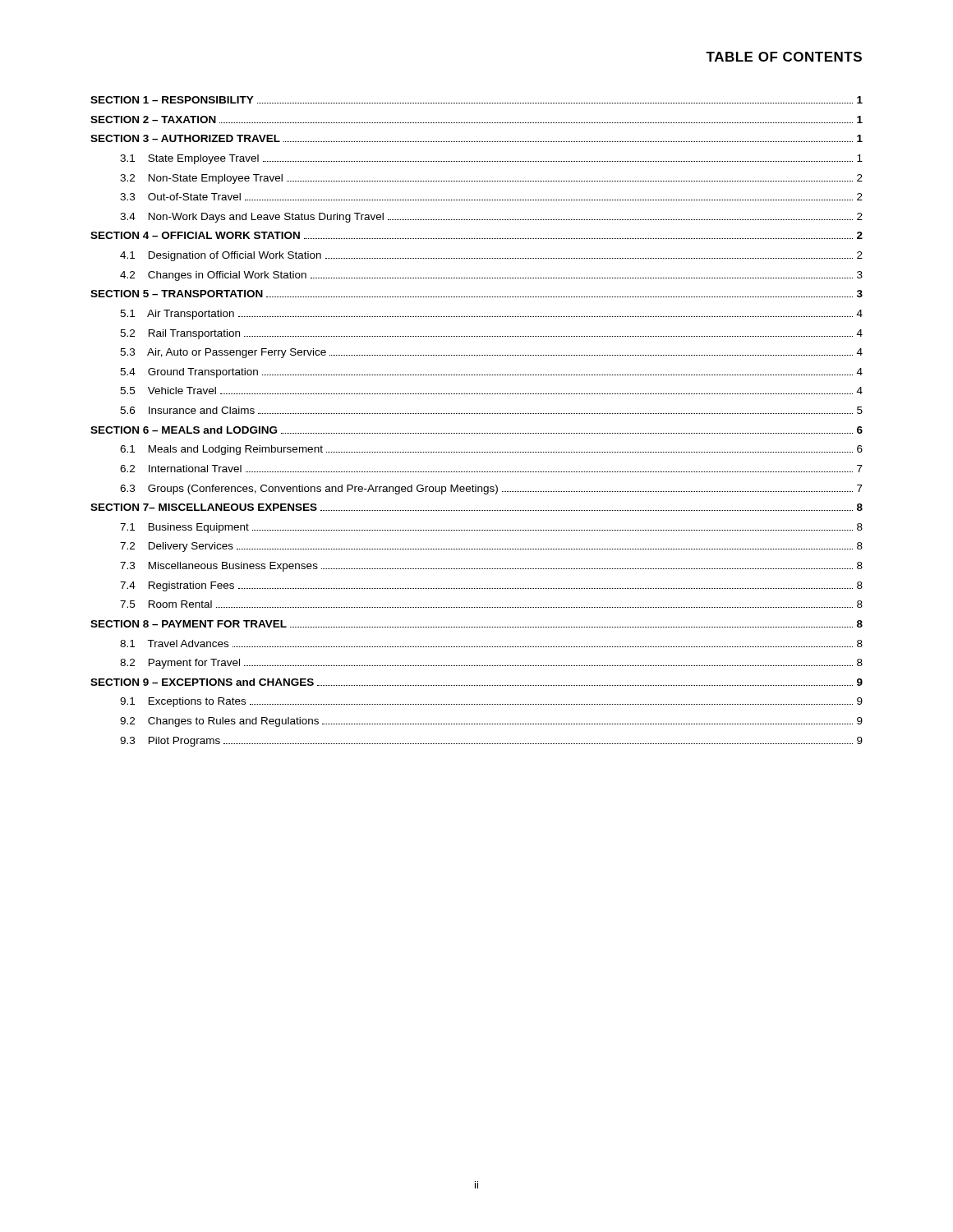Select the region starting "SECTION 5 – TRANSPORTATION 3"
Screen dimensions: 1232x953
click(476, 294)
